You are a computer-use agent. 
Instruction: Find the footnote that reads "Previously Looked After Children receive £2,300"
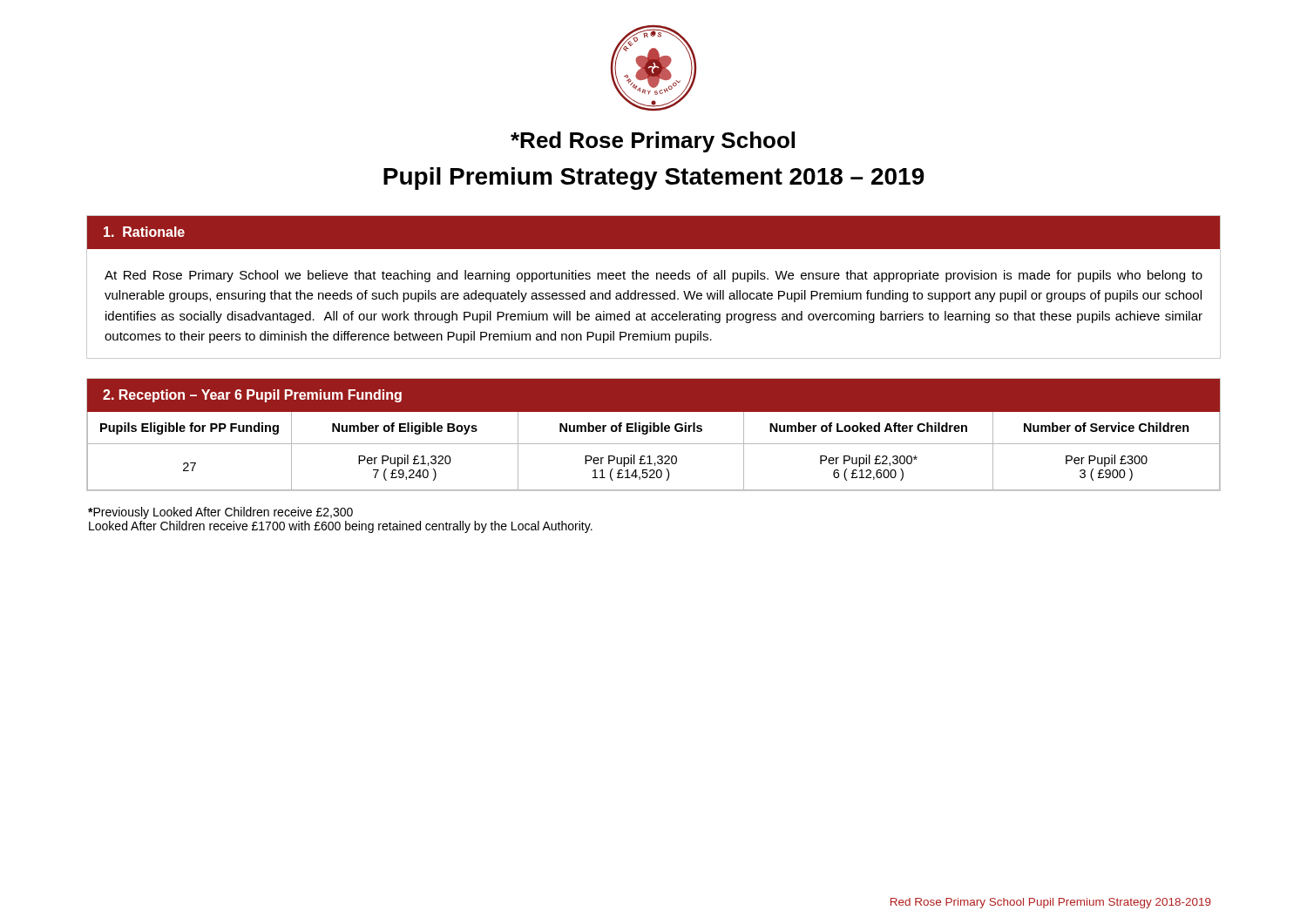click(x=340, y=519)
